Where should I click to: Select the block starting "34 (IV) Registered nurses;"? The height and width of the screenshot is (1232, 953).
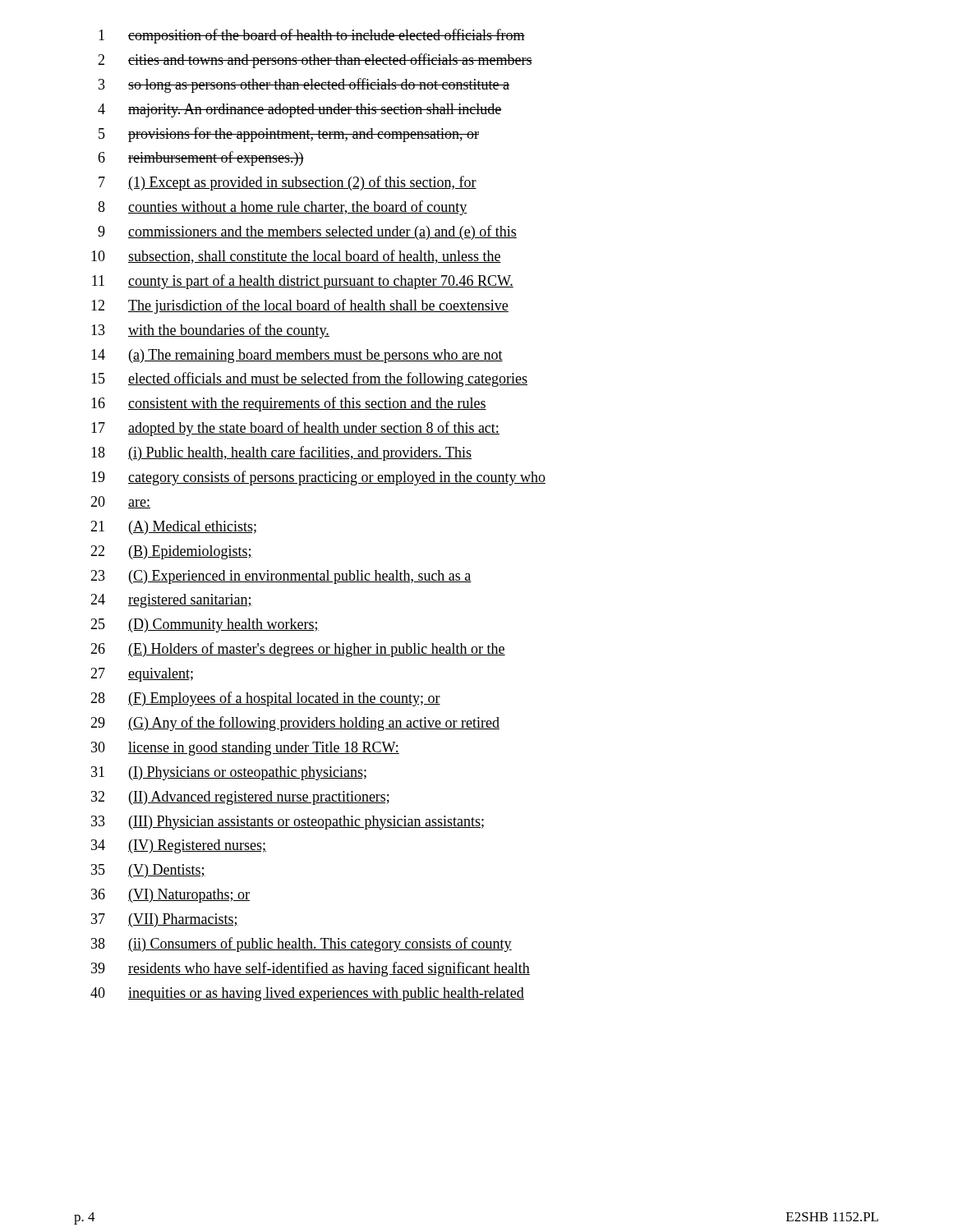(179, 846)
